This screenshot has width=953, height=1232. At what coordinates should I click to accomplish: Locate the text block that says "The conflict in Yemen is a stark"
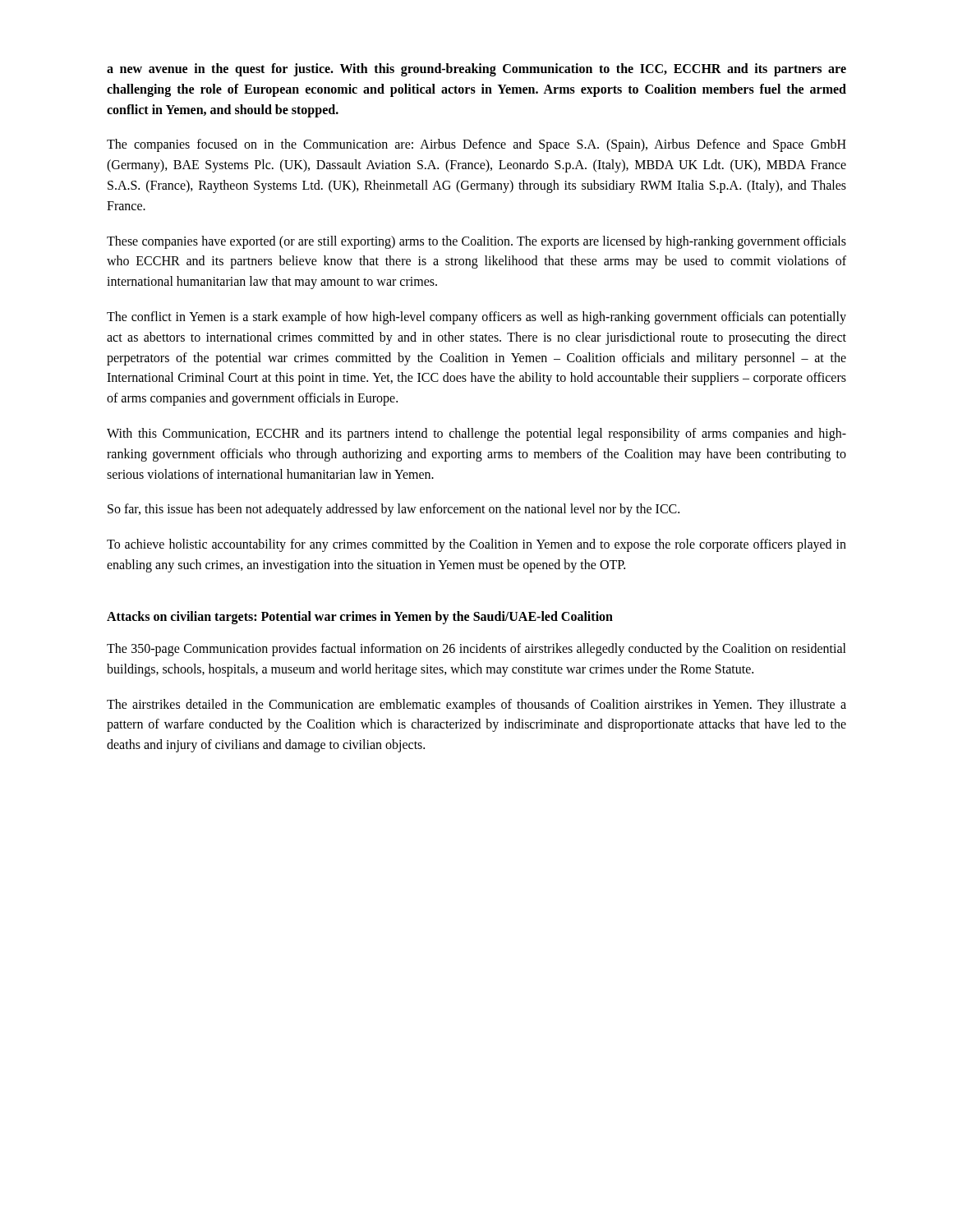pyautogui.click(x=476, y=357)
